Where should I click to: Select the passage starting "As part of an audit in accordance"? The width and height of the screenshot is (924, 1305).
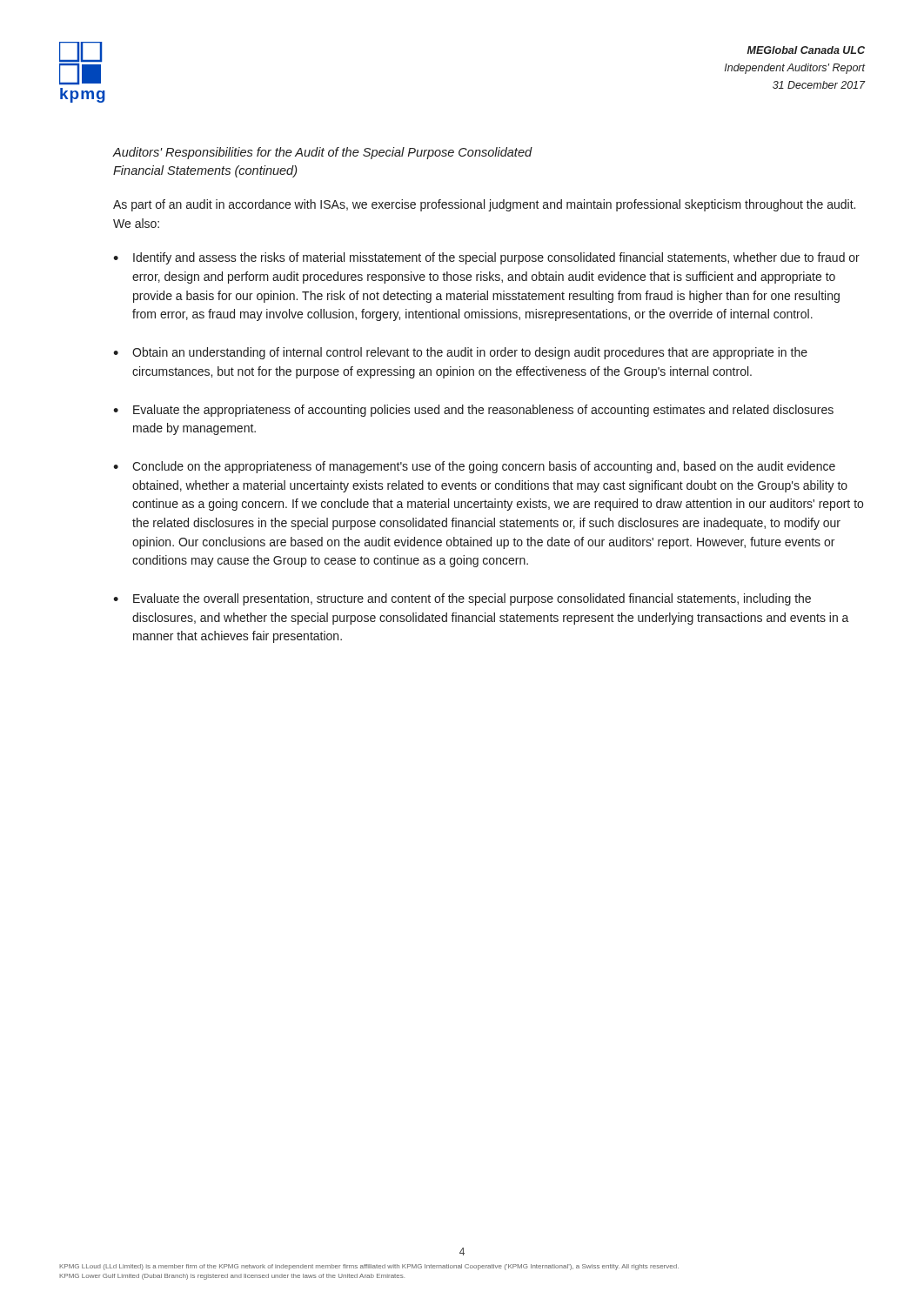point(485,214)
